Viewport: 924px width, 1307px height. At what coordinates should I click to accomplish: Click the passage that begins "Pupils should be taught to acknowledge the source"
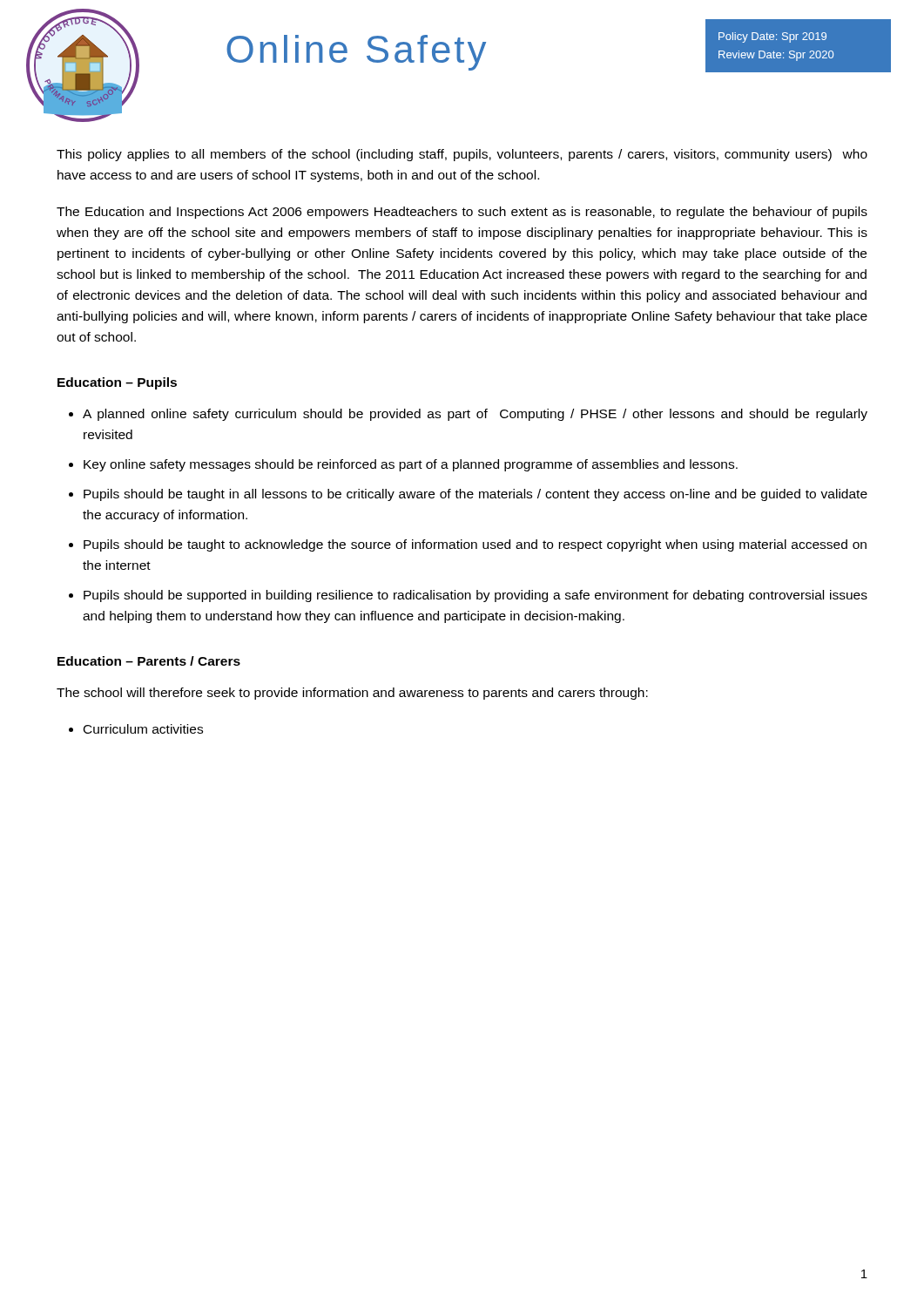[x=475, y=555]
